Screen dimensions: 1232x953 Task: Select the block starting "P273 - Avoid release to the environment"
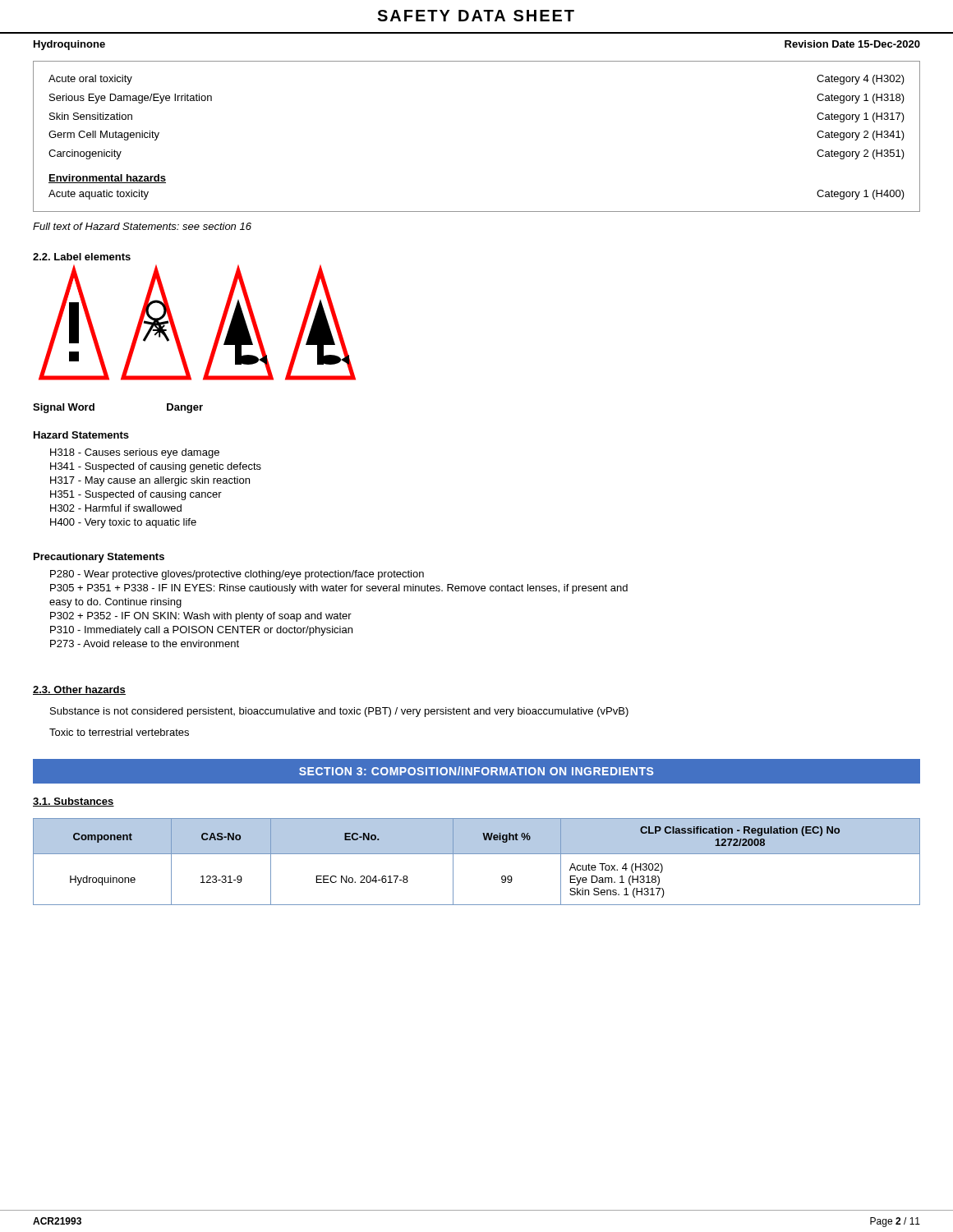[x=144, y=643]
